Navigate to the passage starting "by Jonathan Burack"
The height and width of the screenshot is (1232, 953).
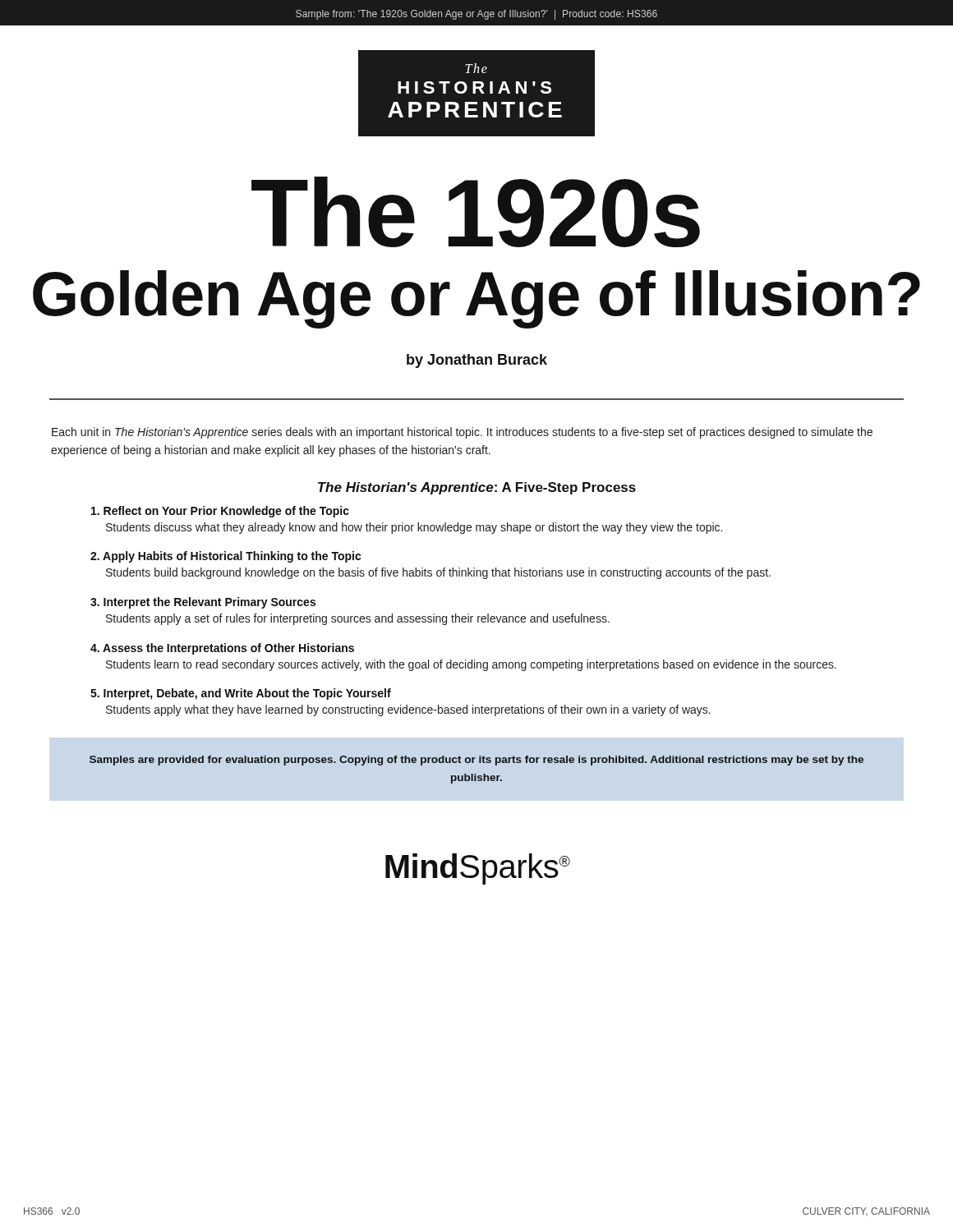(x=476, y=360)
